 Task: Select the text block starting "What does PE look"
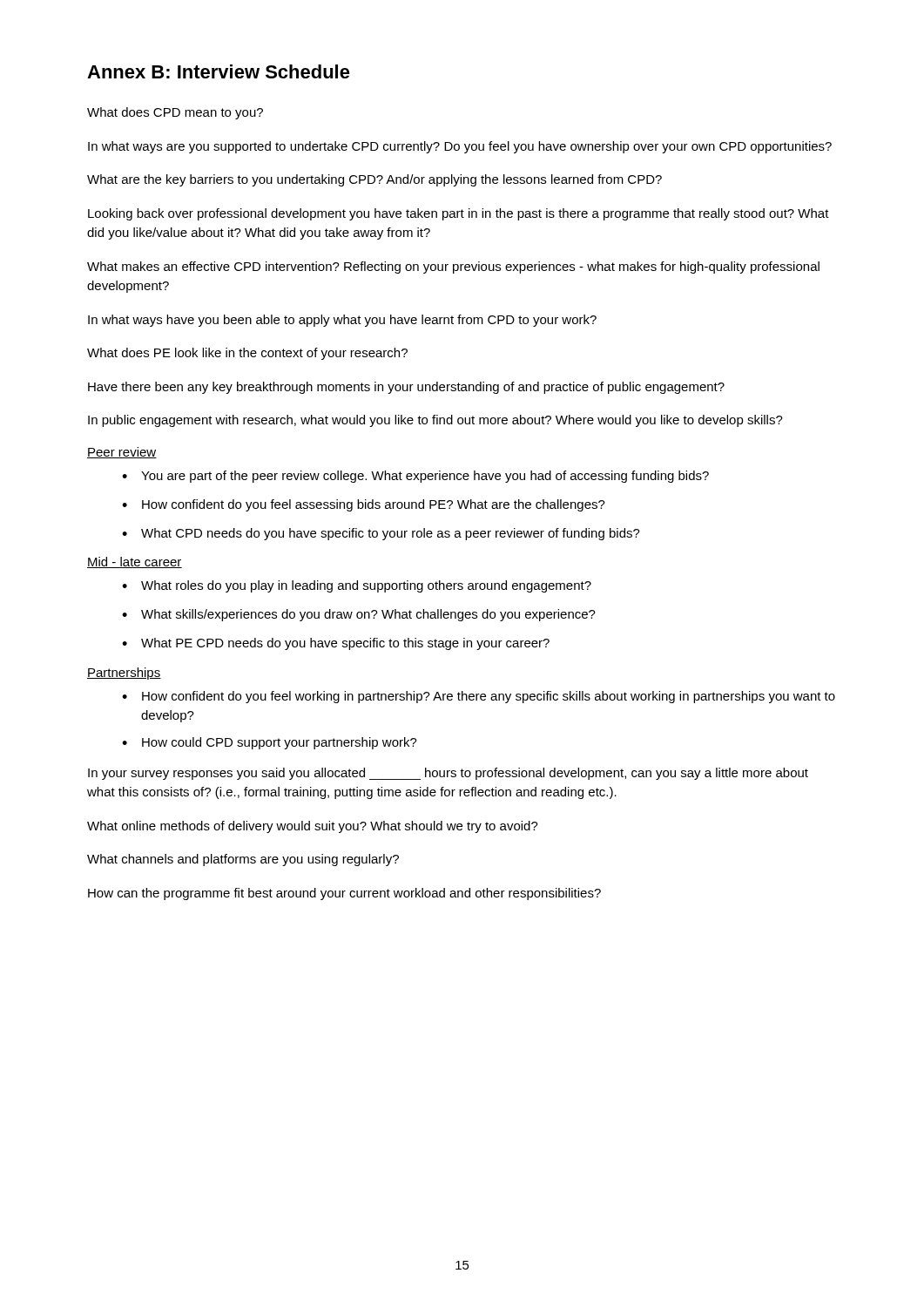coord(248,352)
